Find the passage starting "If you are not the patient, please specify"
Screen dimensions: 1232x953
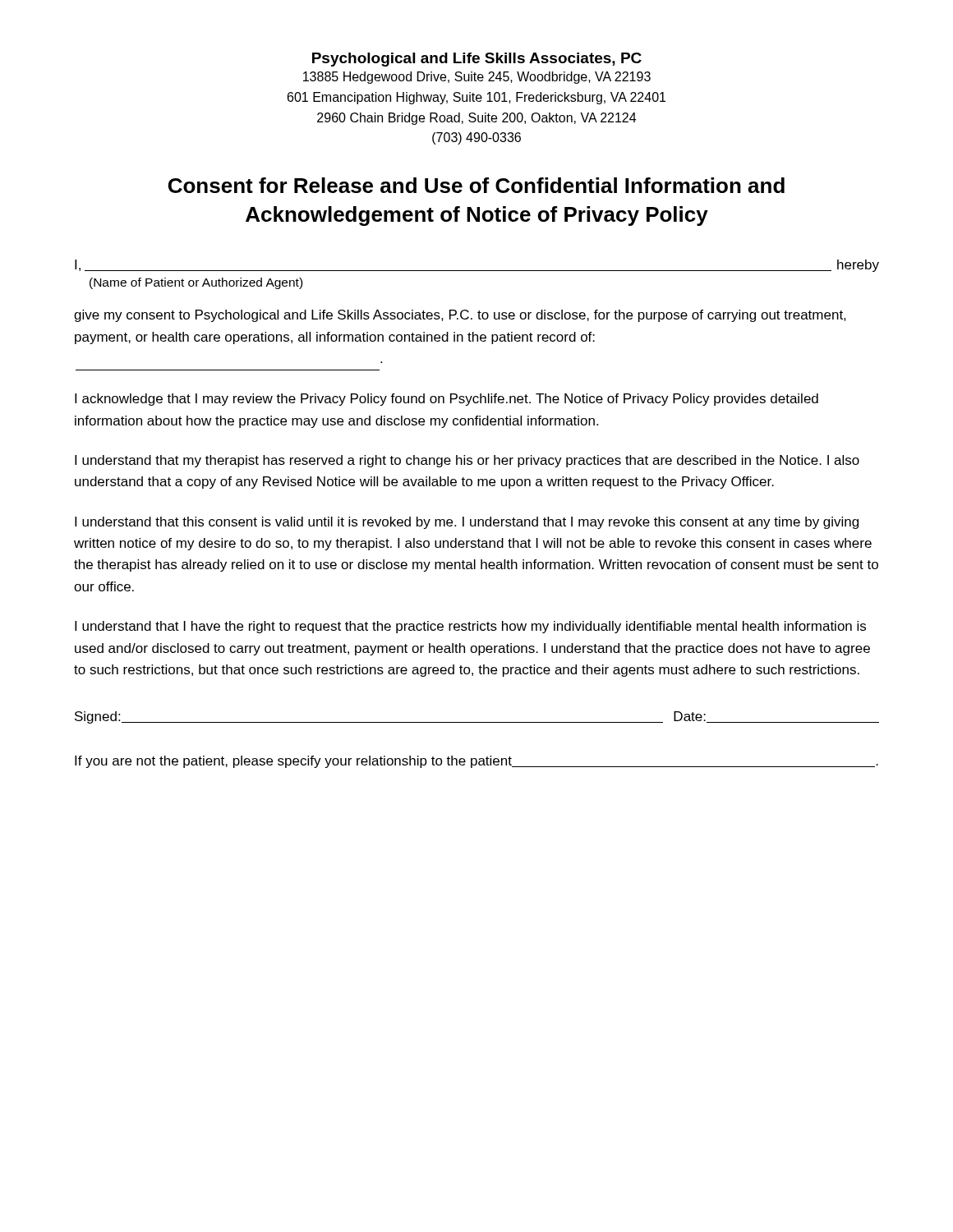pyautogui.click(x=476, y=760)
